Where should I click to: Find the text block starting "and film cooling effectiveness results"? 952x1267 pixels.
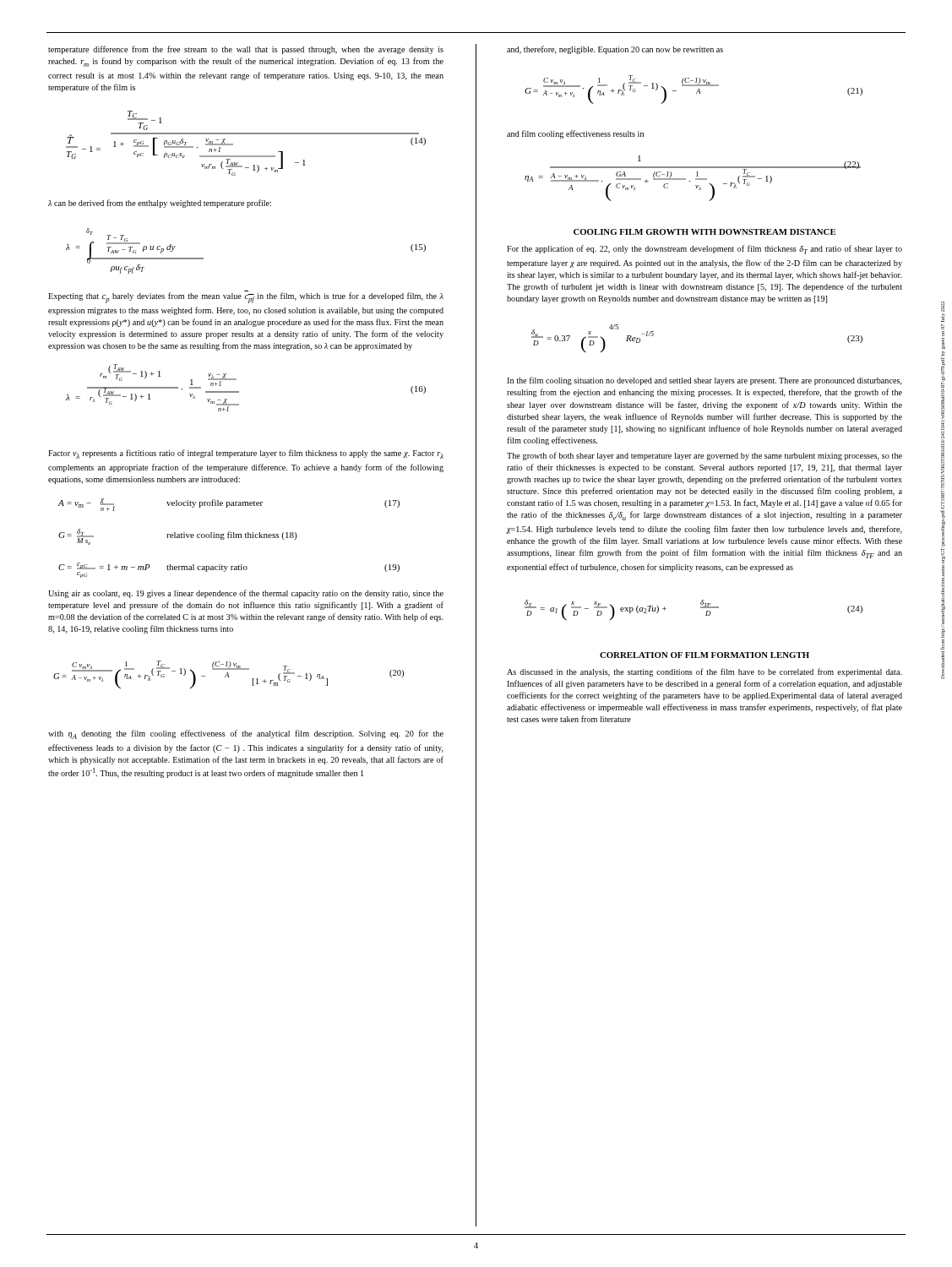pyautogui.click(x=575, y=134)
